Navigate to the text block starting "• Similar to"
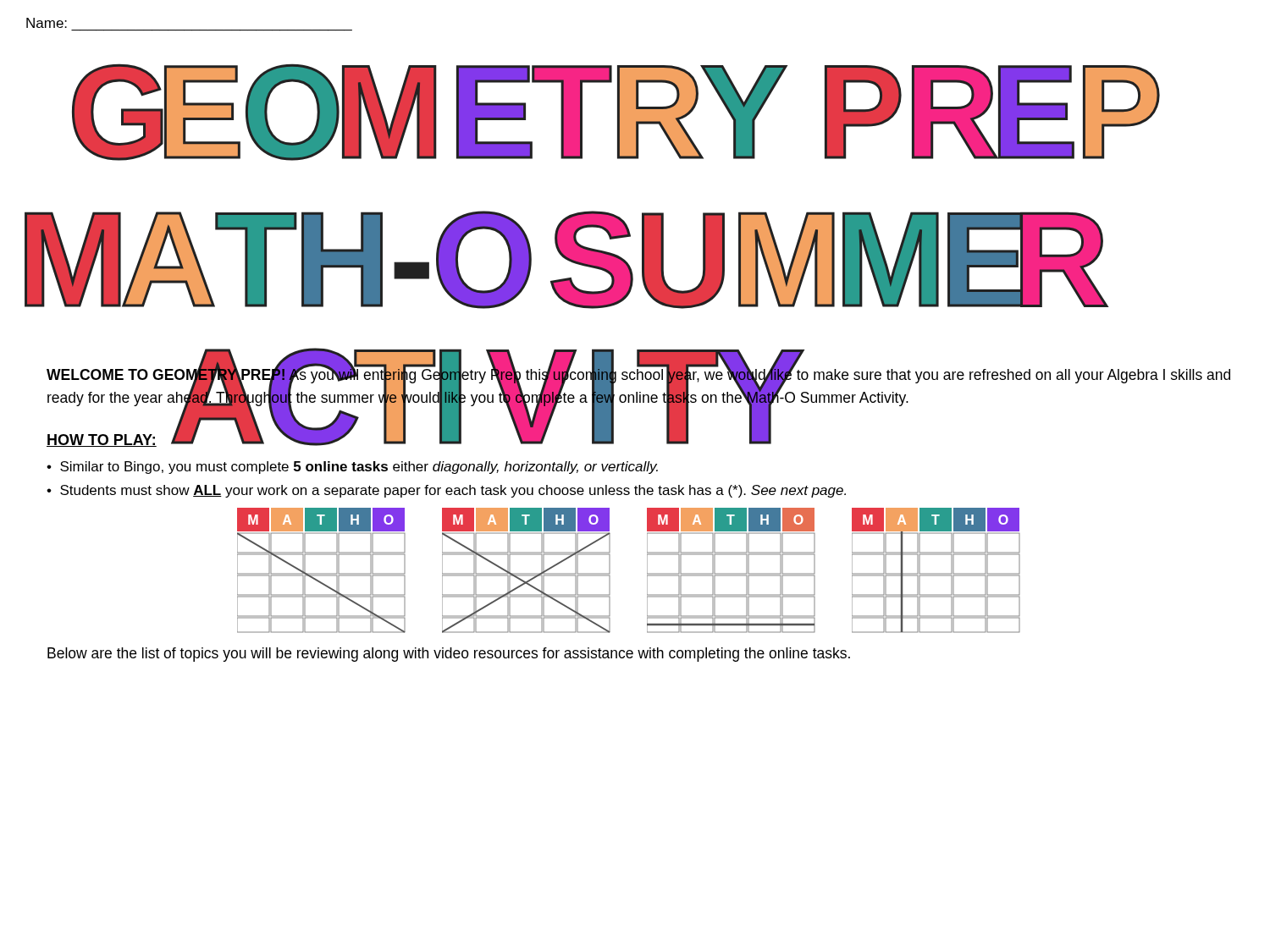This screenshot has height=952, width=1270. click(353, 467)
